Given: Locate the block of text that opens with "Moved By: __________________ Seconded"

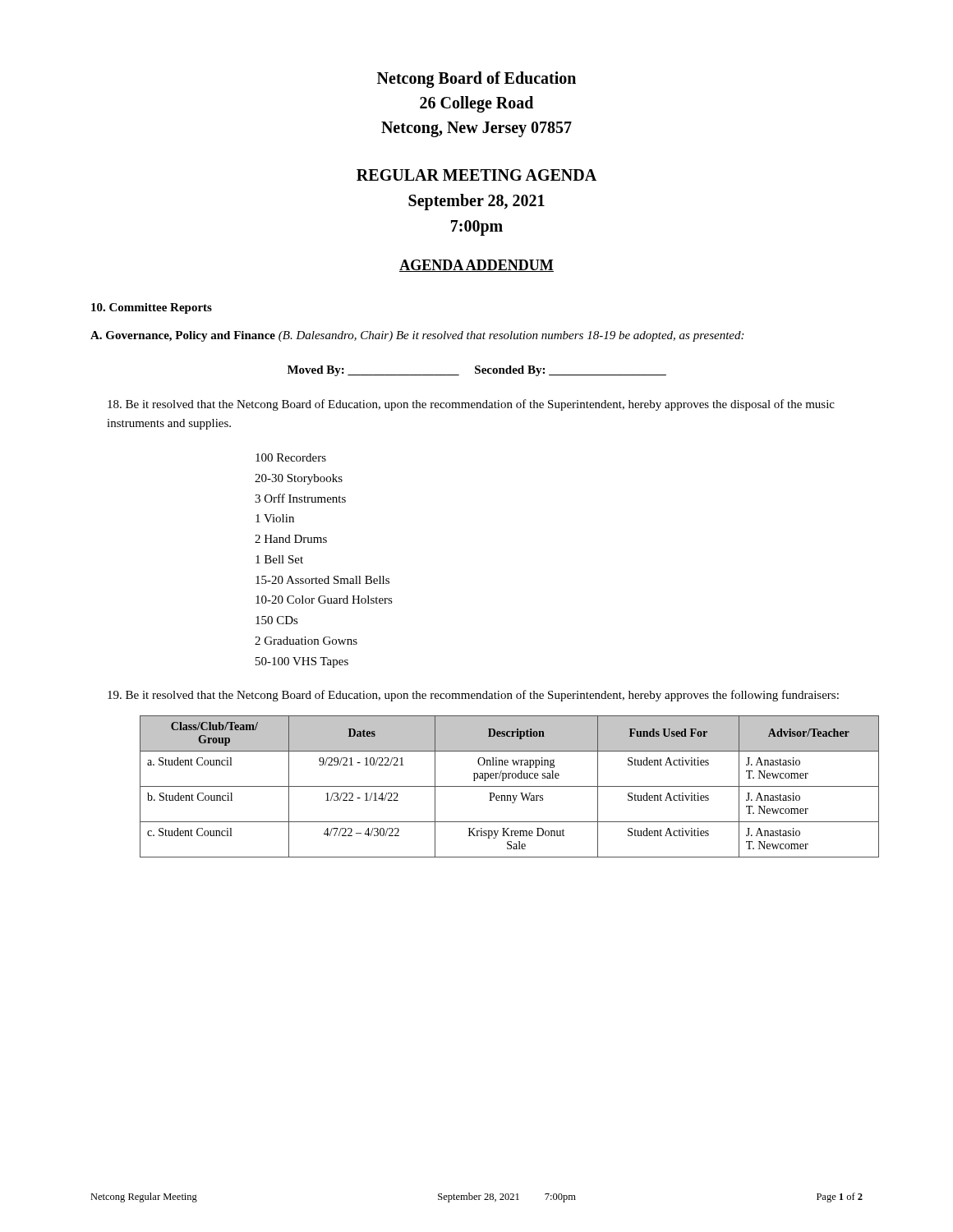Looking at the screenshot, I should click(476, 369).
